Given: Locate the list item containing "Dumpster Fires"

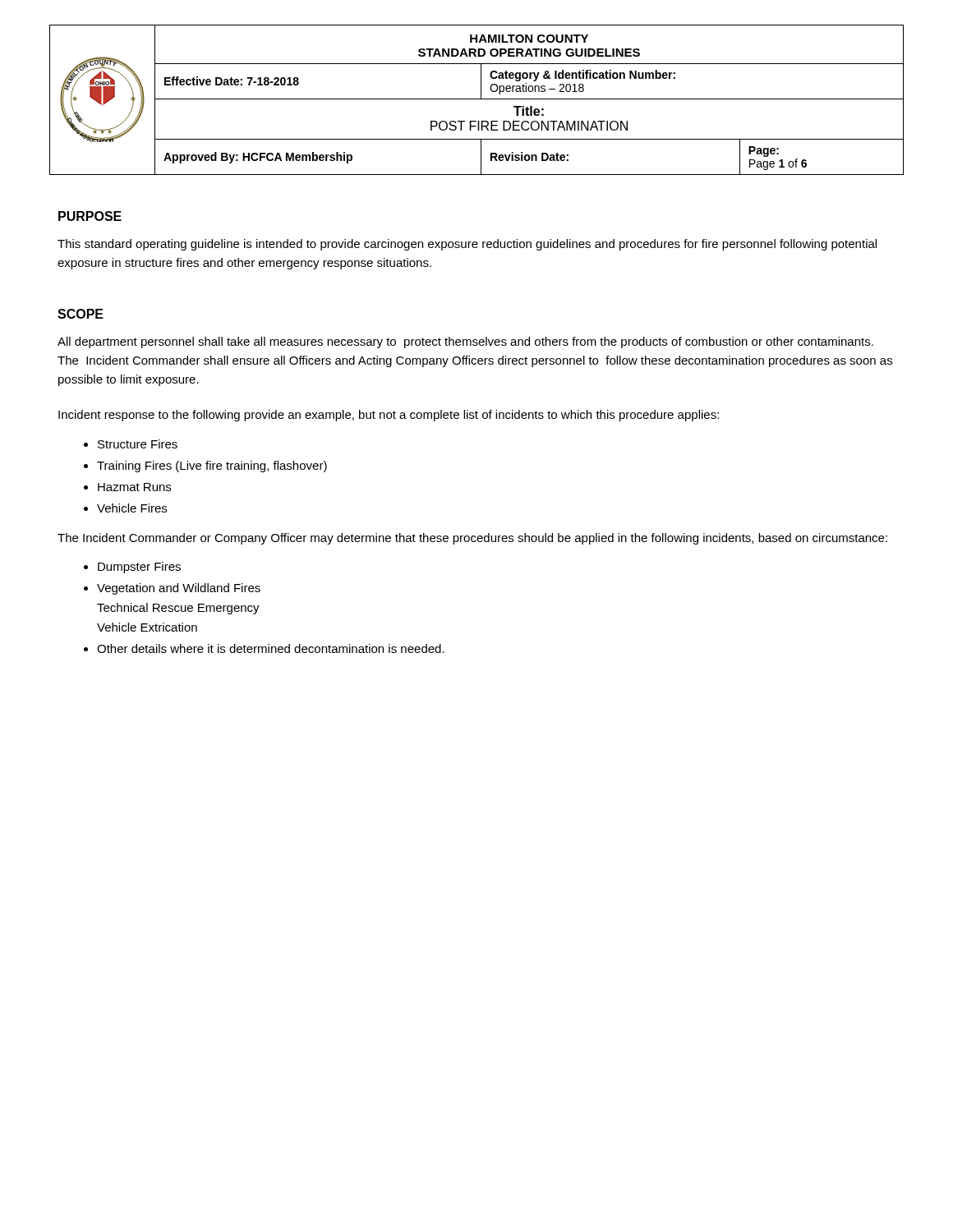Looking at the screenshot, I should coord(139,566).
